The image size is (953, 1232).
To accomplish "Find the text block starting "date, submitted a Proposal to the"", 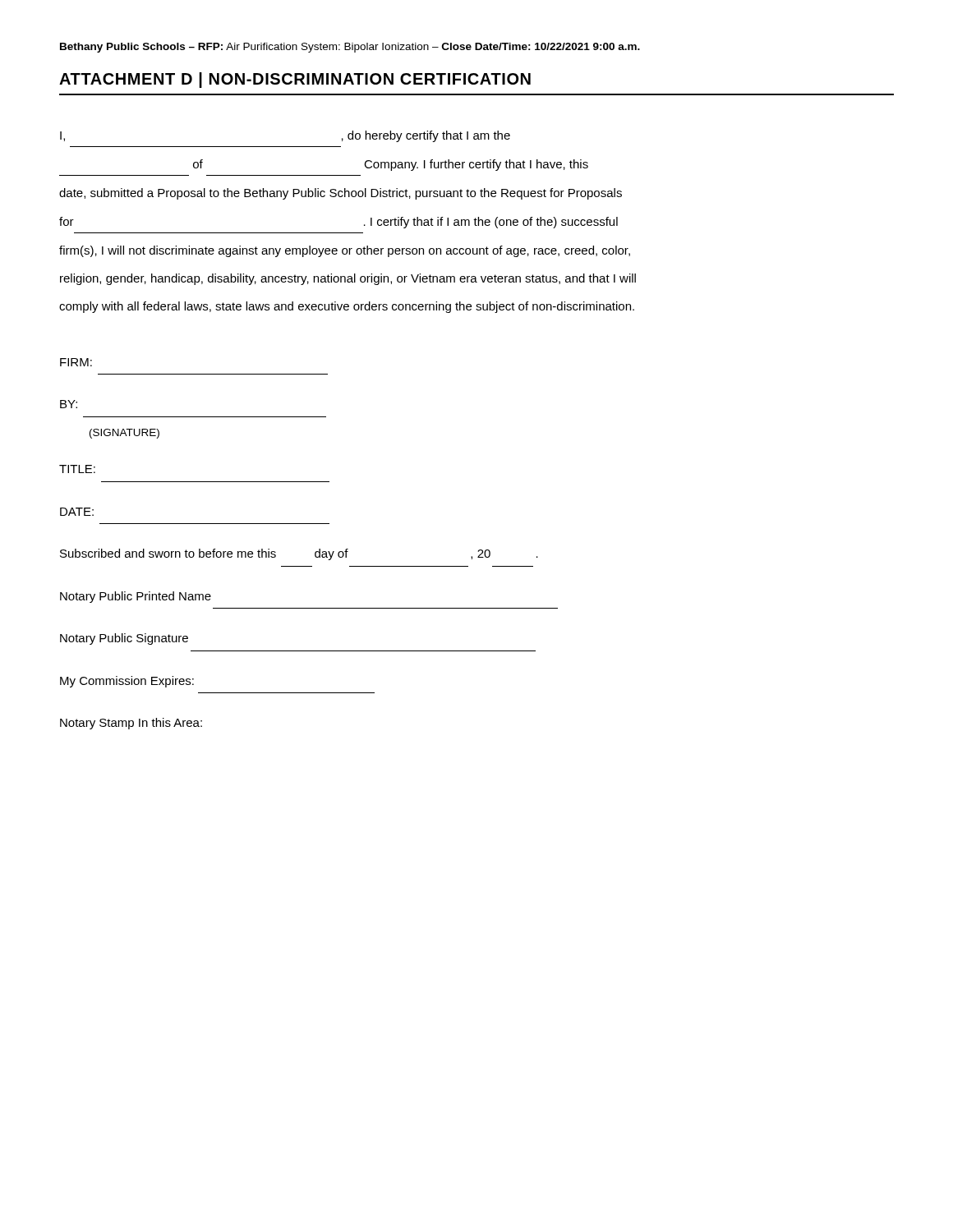I will click(341, 193).
